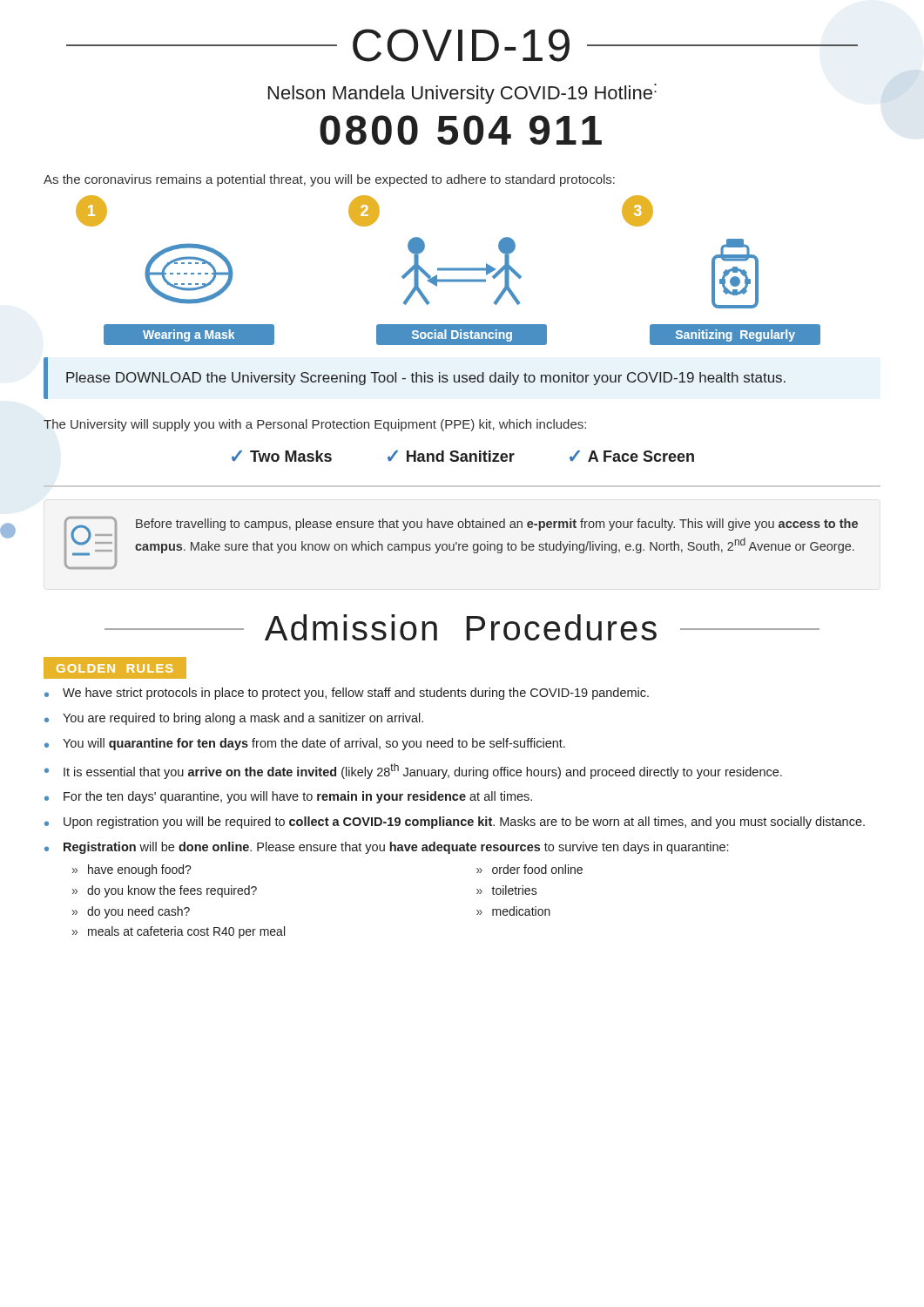
Task: Click on the text block that reads "Please DOWNLOAD the University Screening Tool - this"
Action: point(426,378)
